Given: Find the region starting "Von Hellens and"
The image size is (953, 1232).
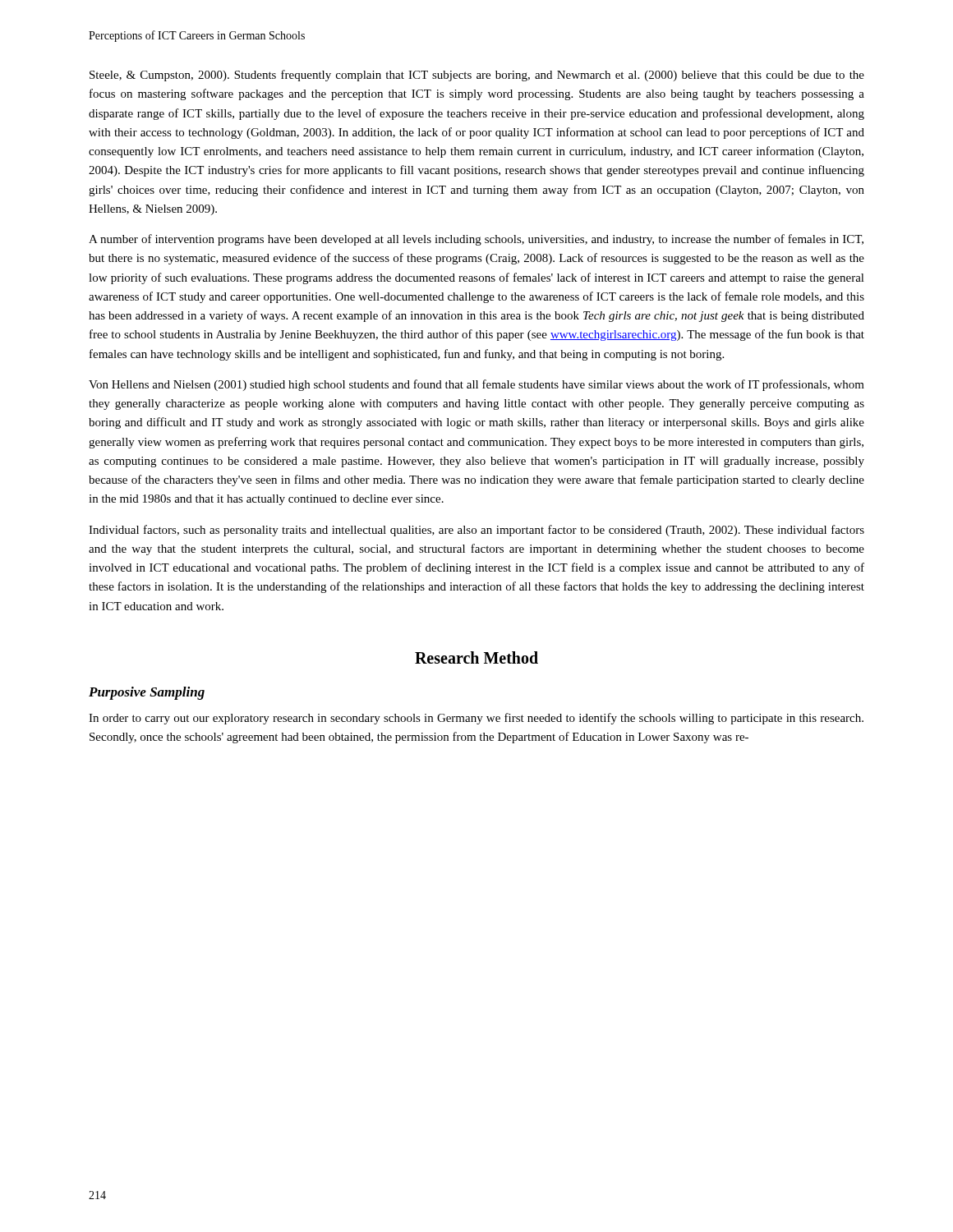Looking at the screenshot, I should 476,441.
